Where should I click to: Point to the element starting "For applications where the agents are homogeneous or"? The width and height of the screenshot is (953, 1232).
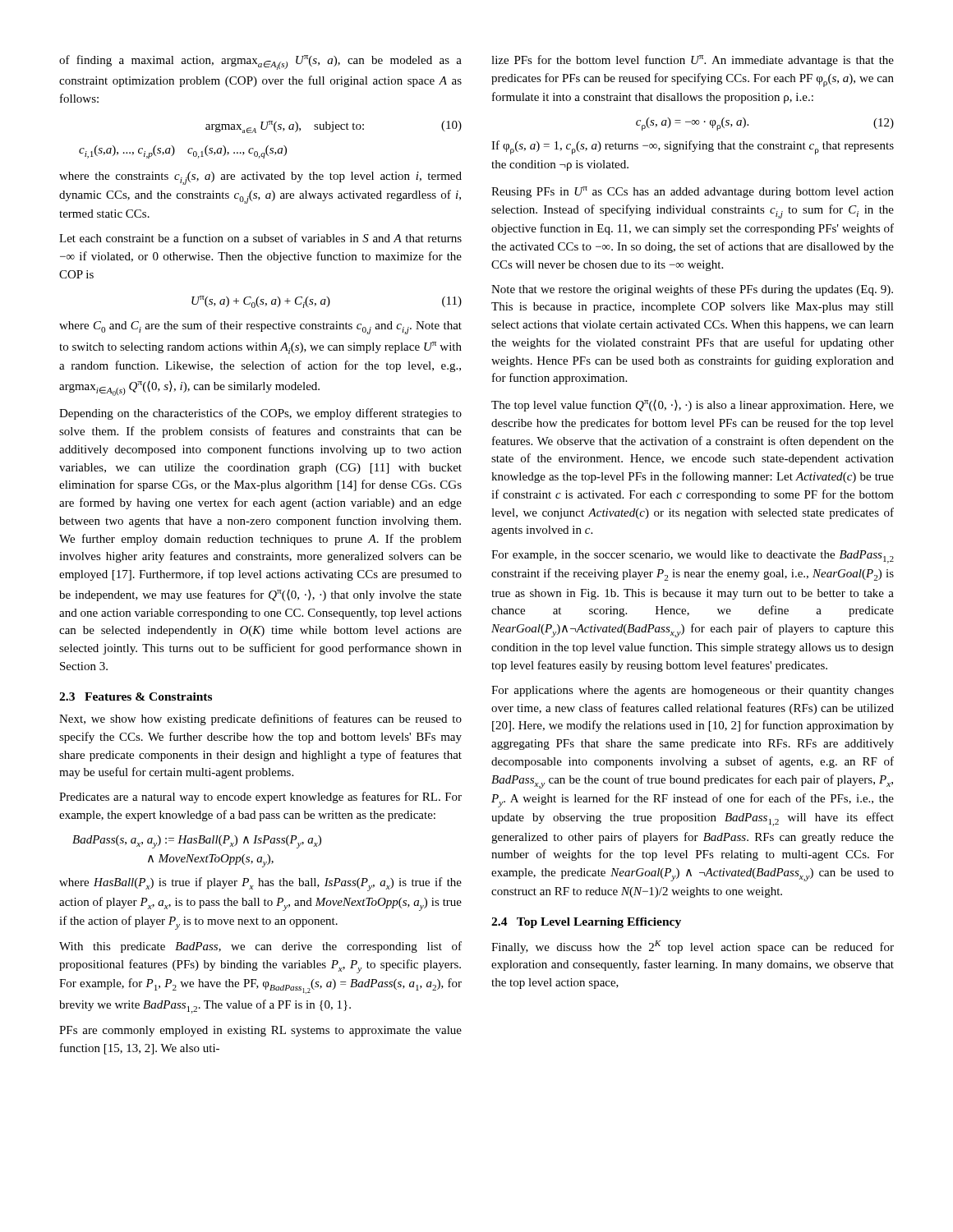(693, 791)
